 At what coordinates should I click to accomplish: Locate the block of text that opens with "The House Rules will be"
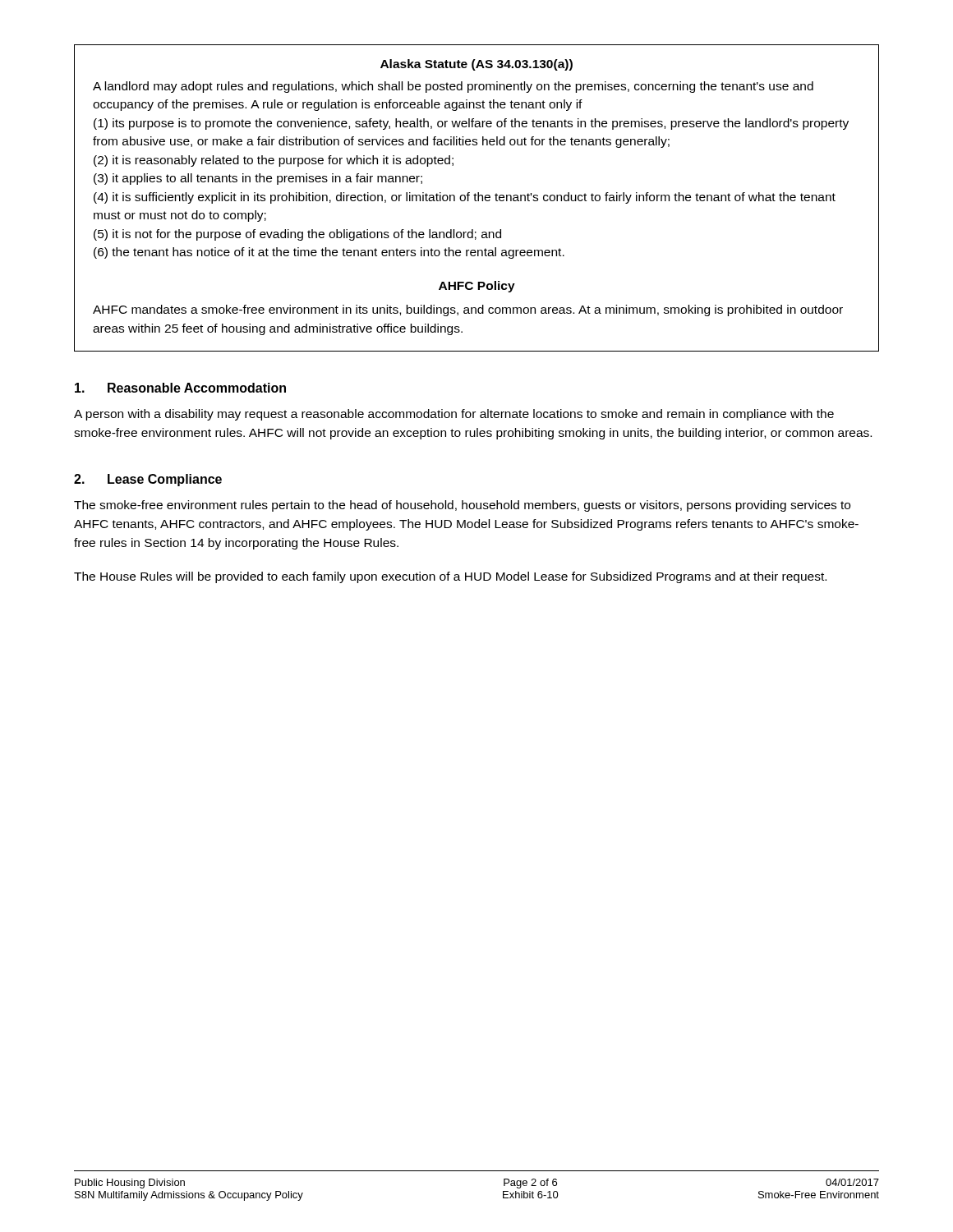coord(451,576)
